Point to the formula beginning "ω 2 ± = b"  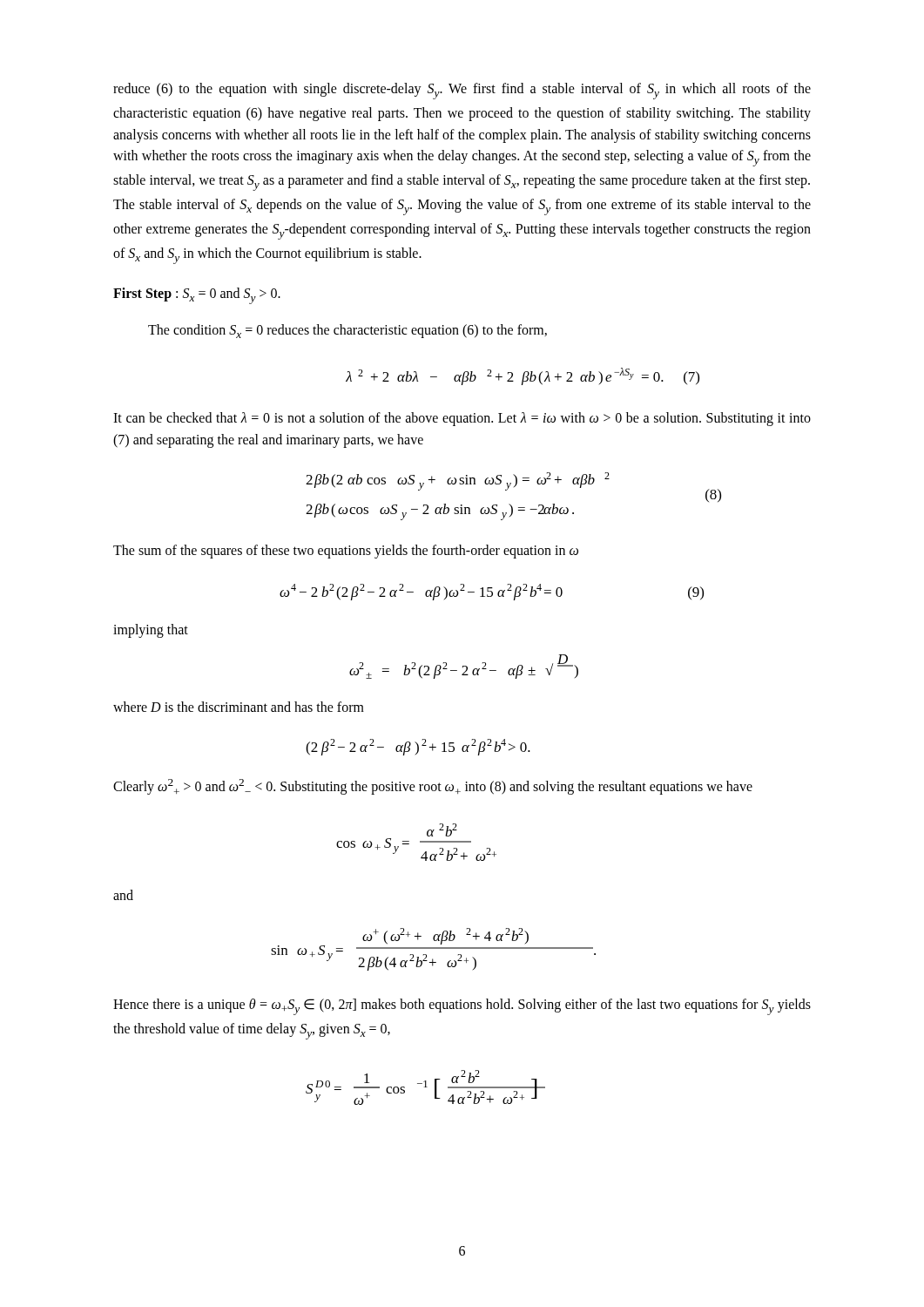462,669
